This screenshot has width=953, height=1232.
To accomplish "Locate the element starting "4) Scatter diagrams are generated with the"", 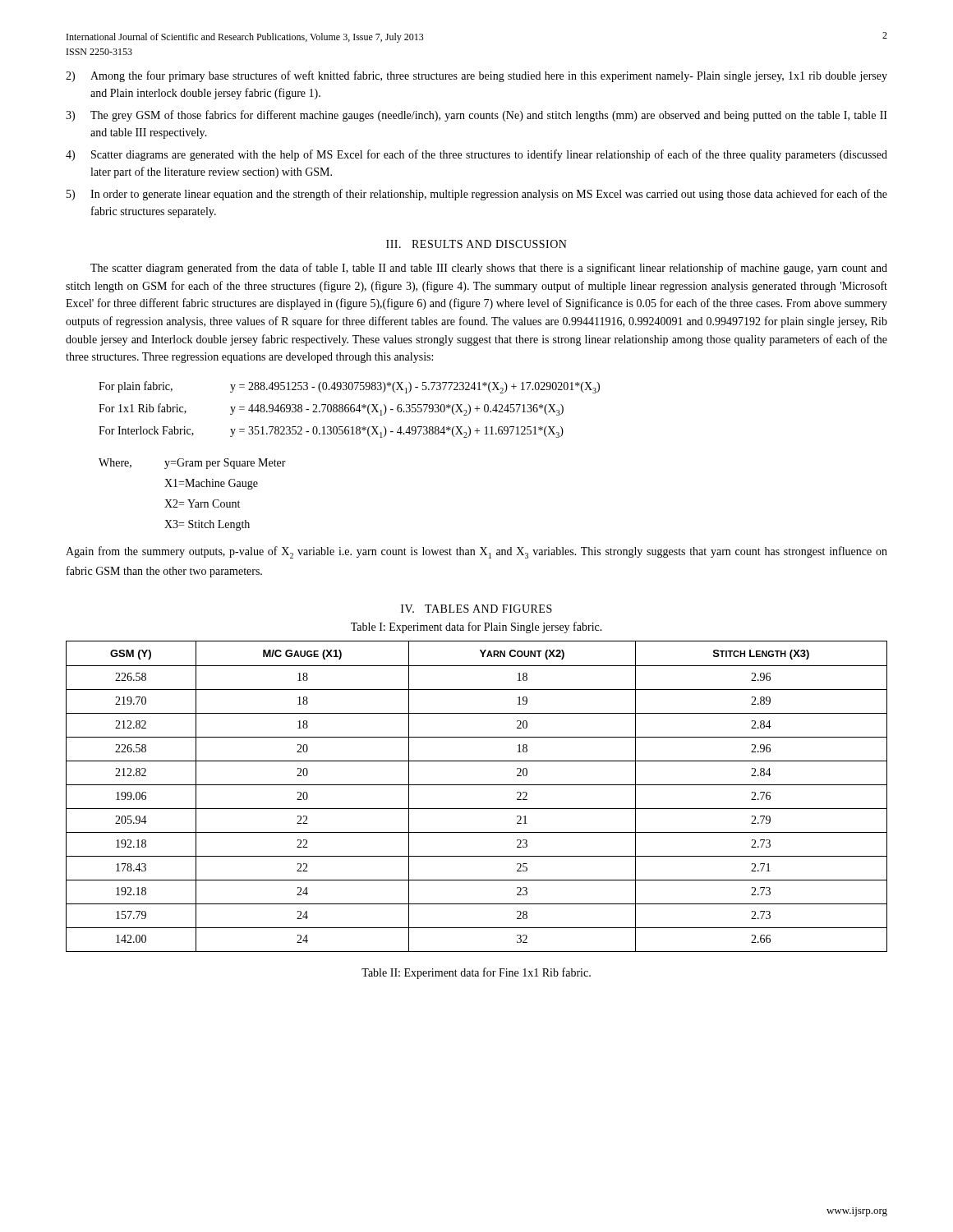I will click(x=476, y=163).
